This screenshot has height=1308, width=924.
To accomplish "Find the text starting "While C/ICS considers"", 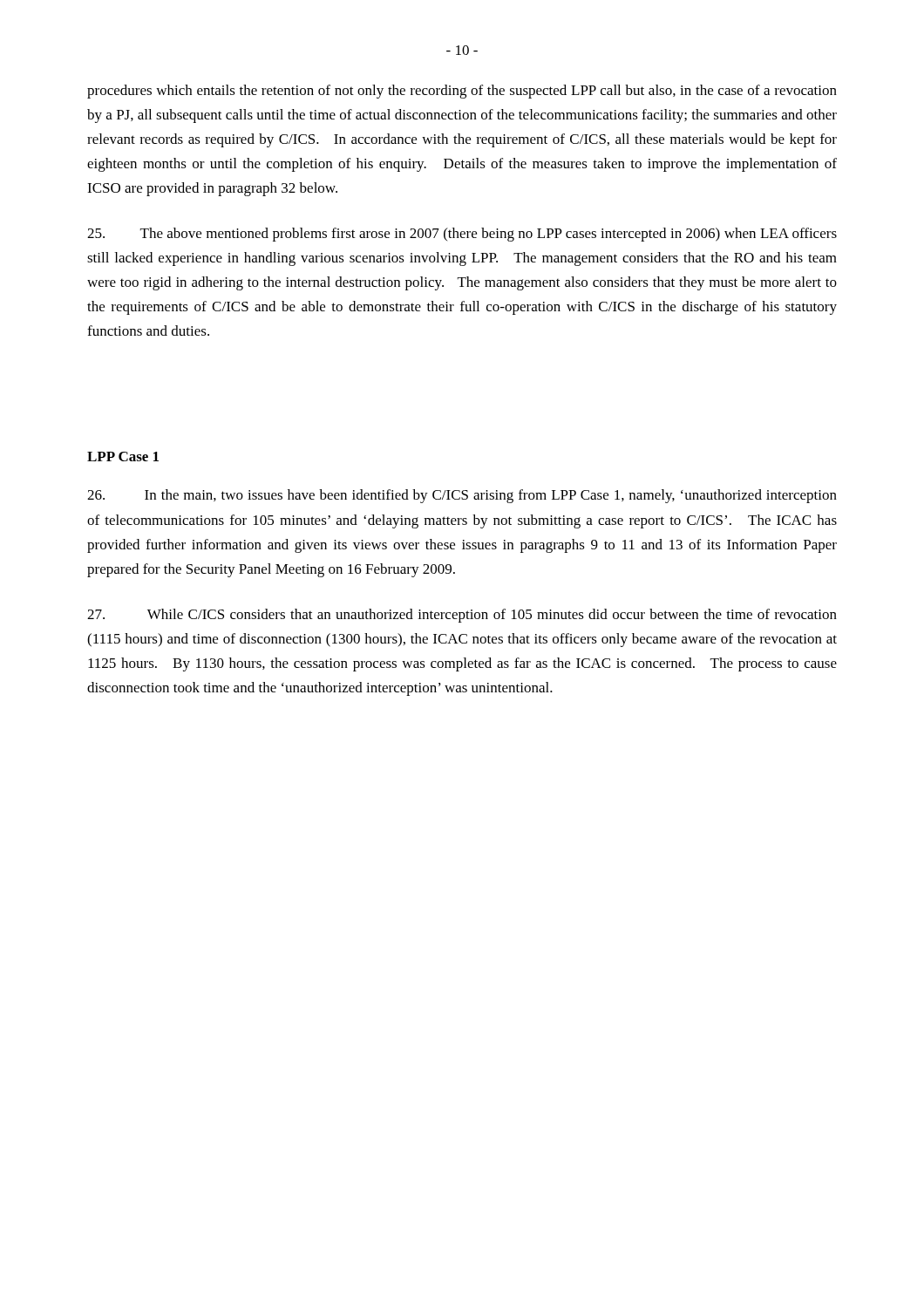I will point(462,651).
